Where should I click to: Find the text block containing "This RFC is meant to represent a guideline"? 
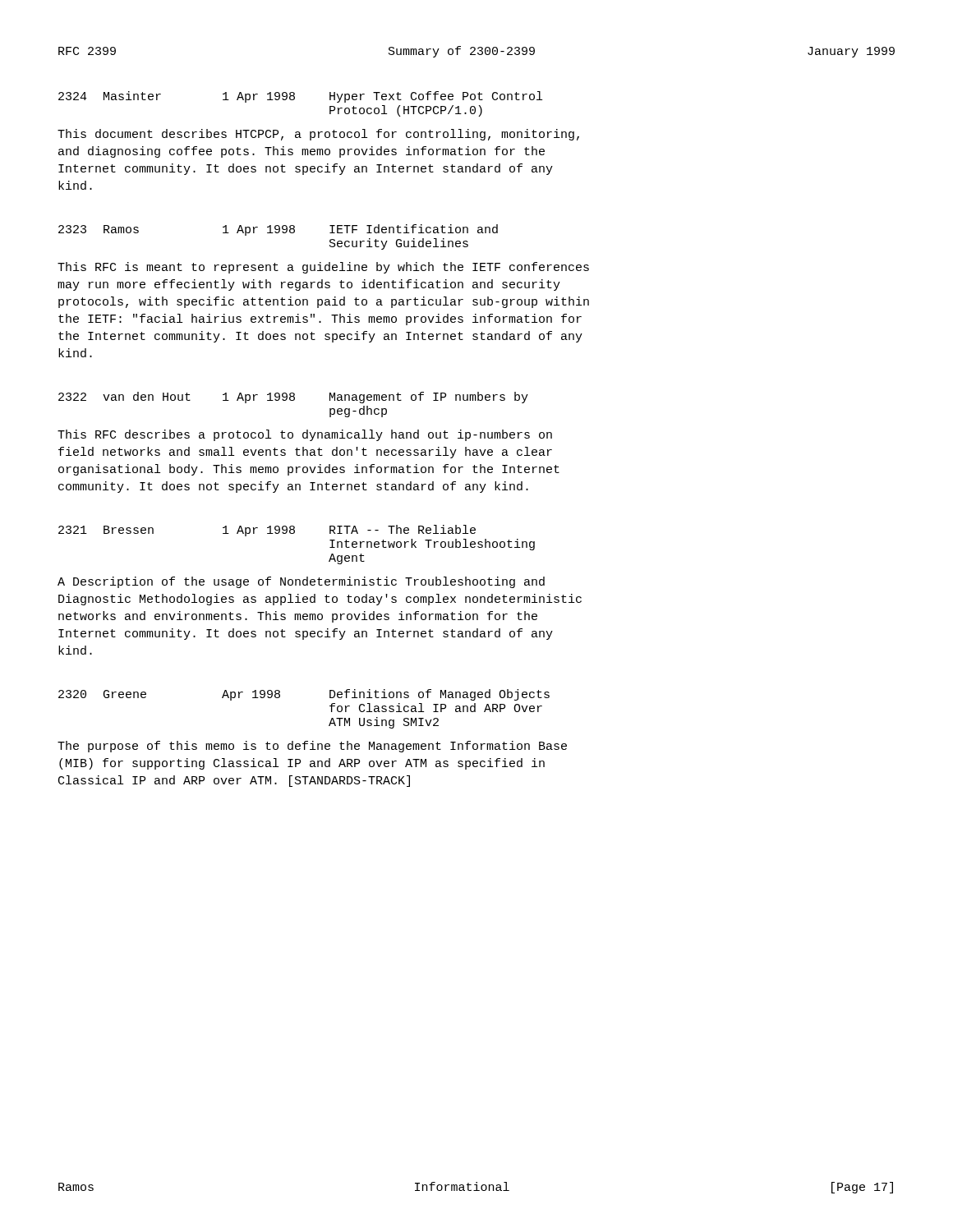(x=324, y=311)
